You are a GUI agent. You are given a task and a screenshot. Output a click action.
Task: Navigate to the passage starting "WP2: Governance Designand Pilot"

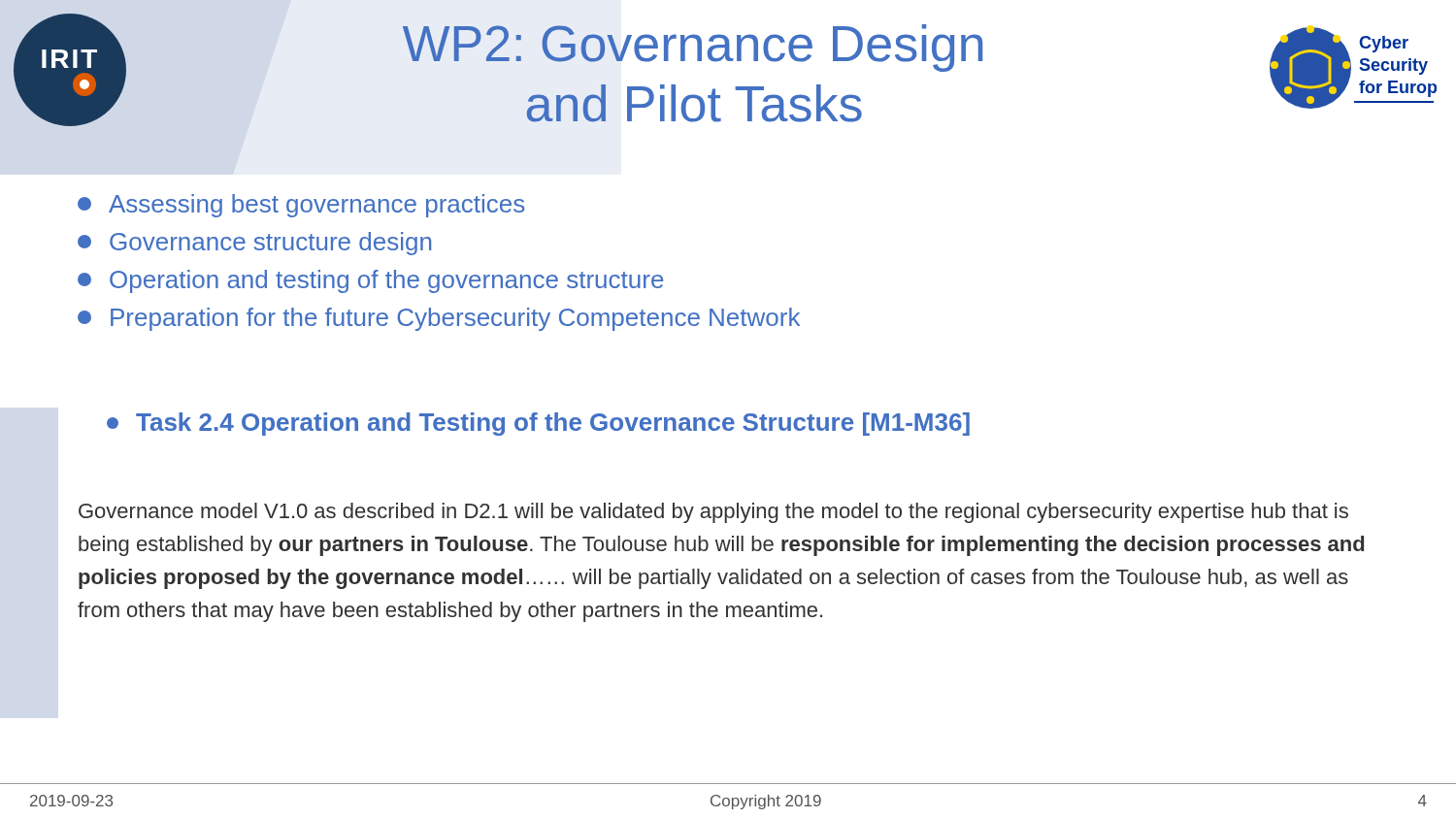coord(694,74)
